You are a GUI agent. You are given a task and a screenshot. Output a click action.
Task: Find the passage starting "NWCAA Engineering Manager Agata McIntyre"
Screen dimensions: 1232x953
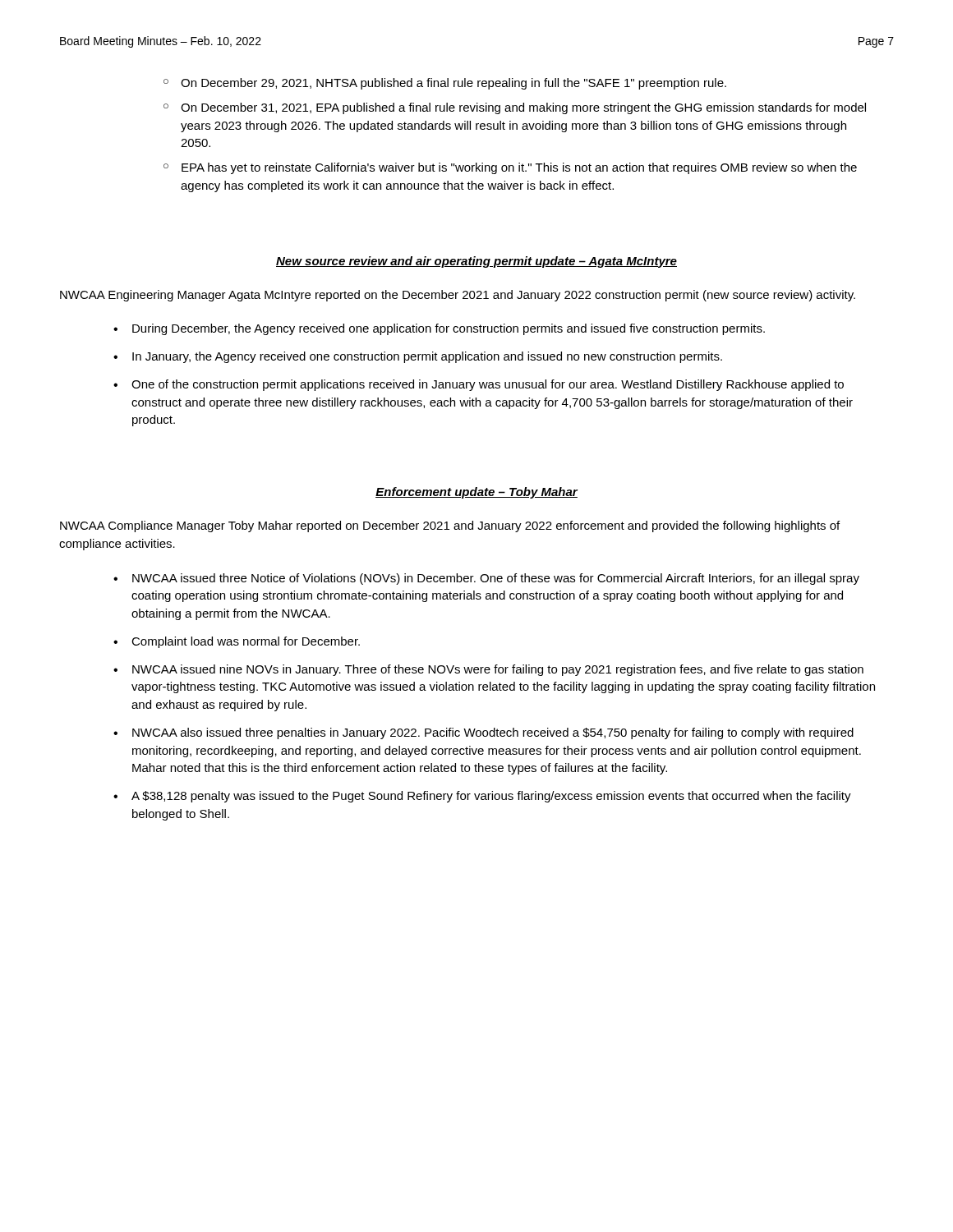(458, 294)
